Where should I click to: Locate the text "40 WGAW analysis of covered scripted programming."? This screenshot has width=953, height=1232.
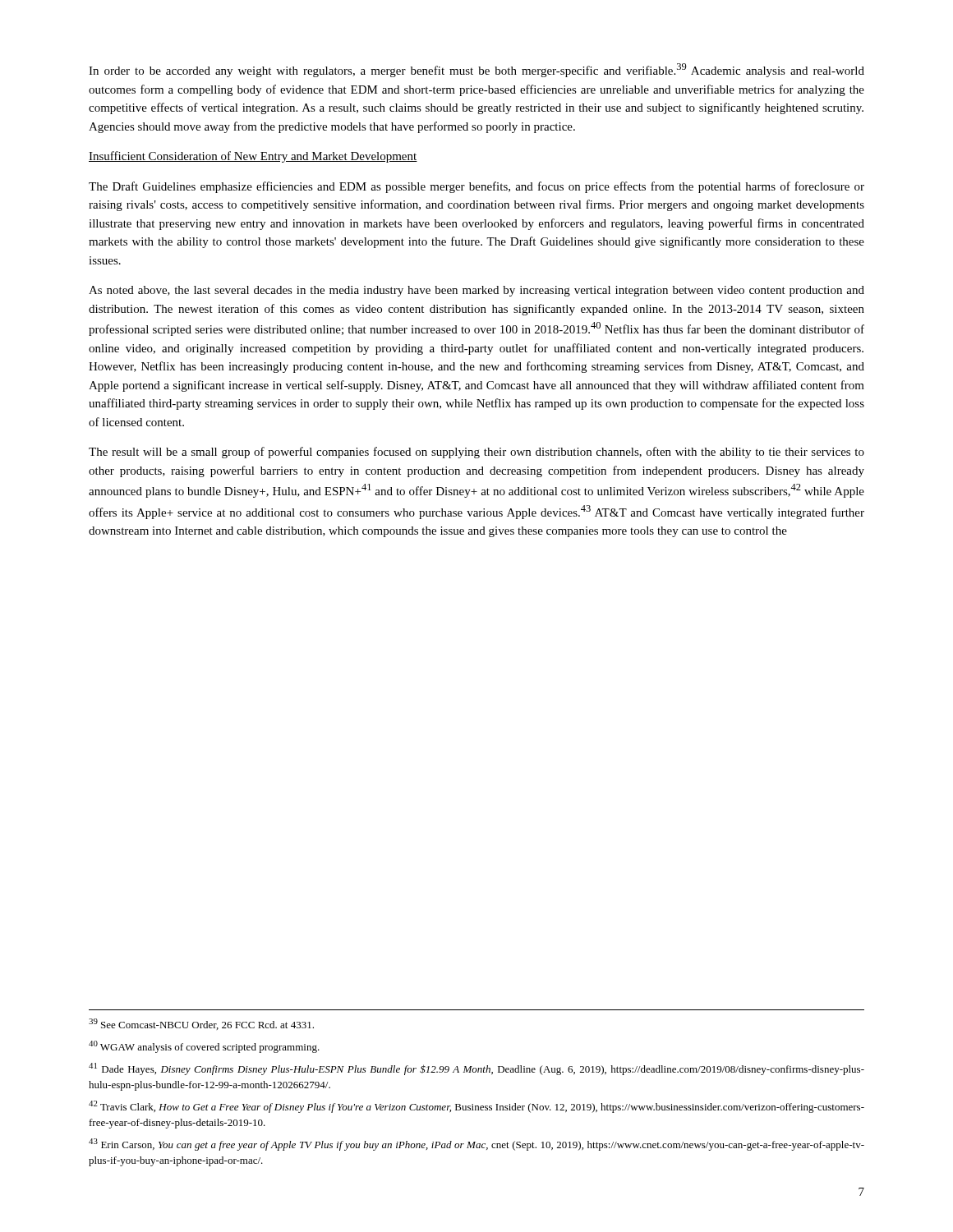204,1047
